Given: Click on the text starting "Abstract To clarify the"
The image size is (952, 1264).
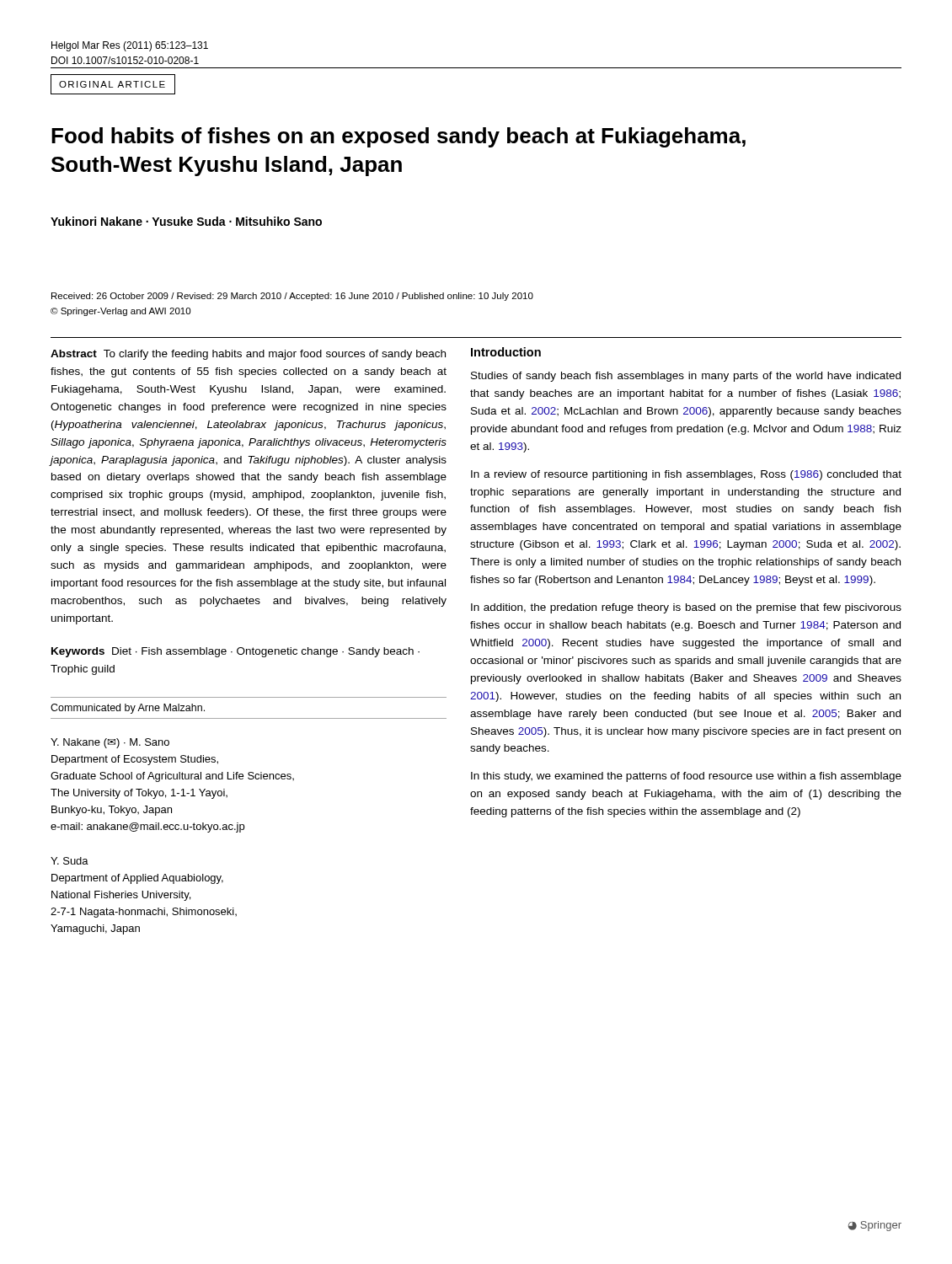Looking at the screenshot, I should coord(249,487).
